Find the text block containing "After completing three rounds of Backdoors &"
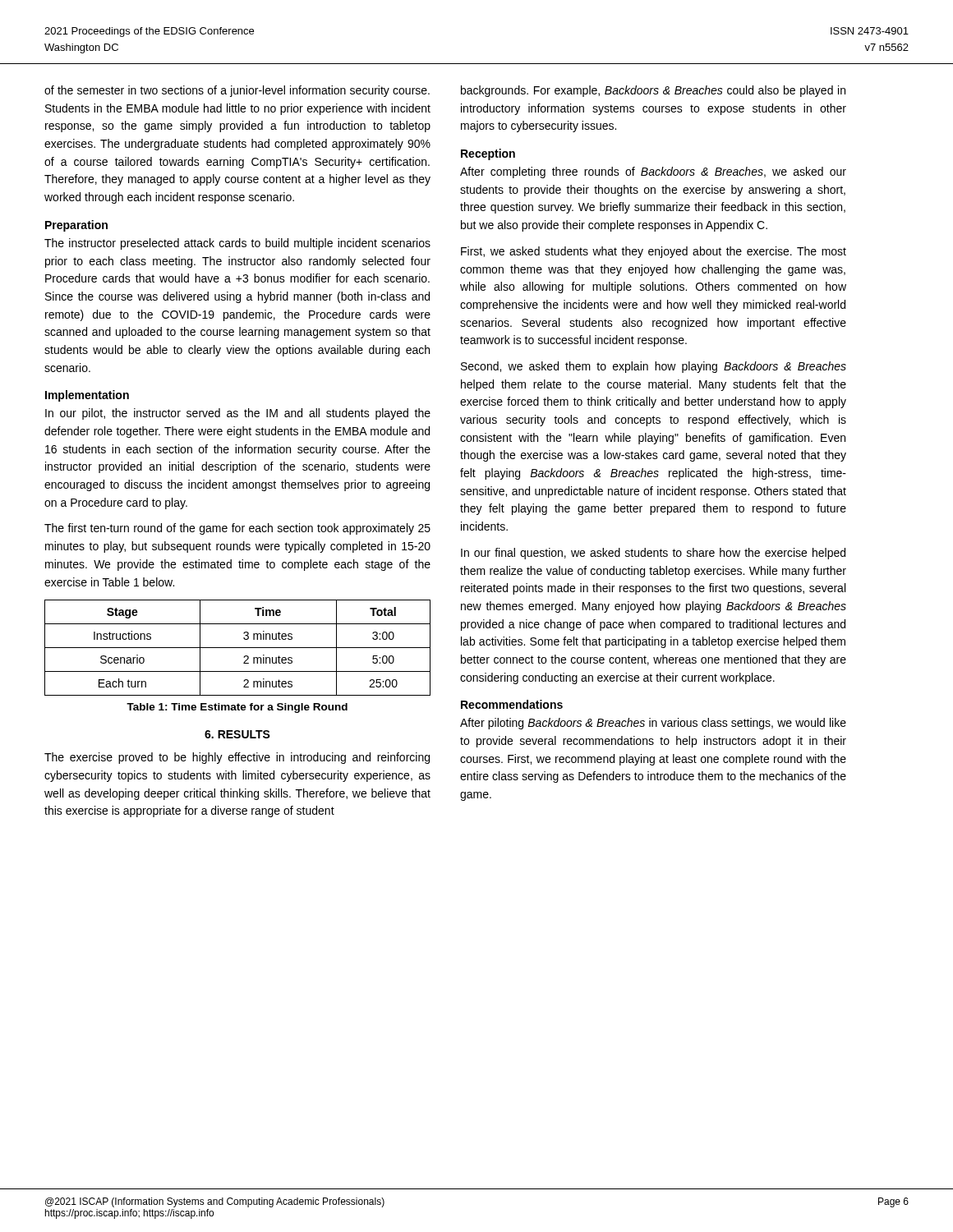The height and width of the screenshot is (1232, 953). coord(653,199)
